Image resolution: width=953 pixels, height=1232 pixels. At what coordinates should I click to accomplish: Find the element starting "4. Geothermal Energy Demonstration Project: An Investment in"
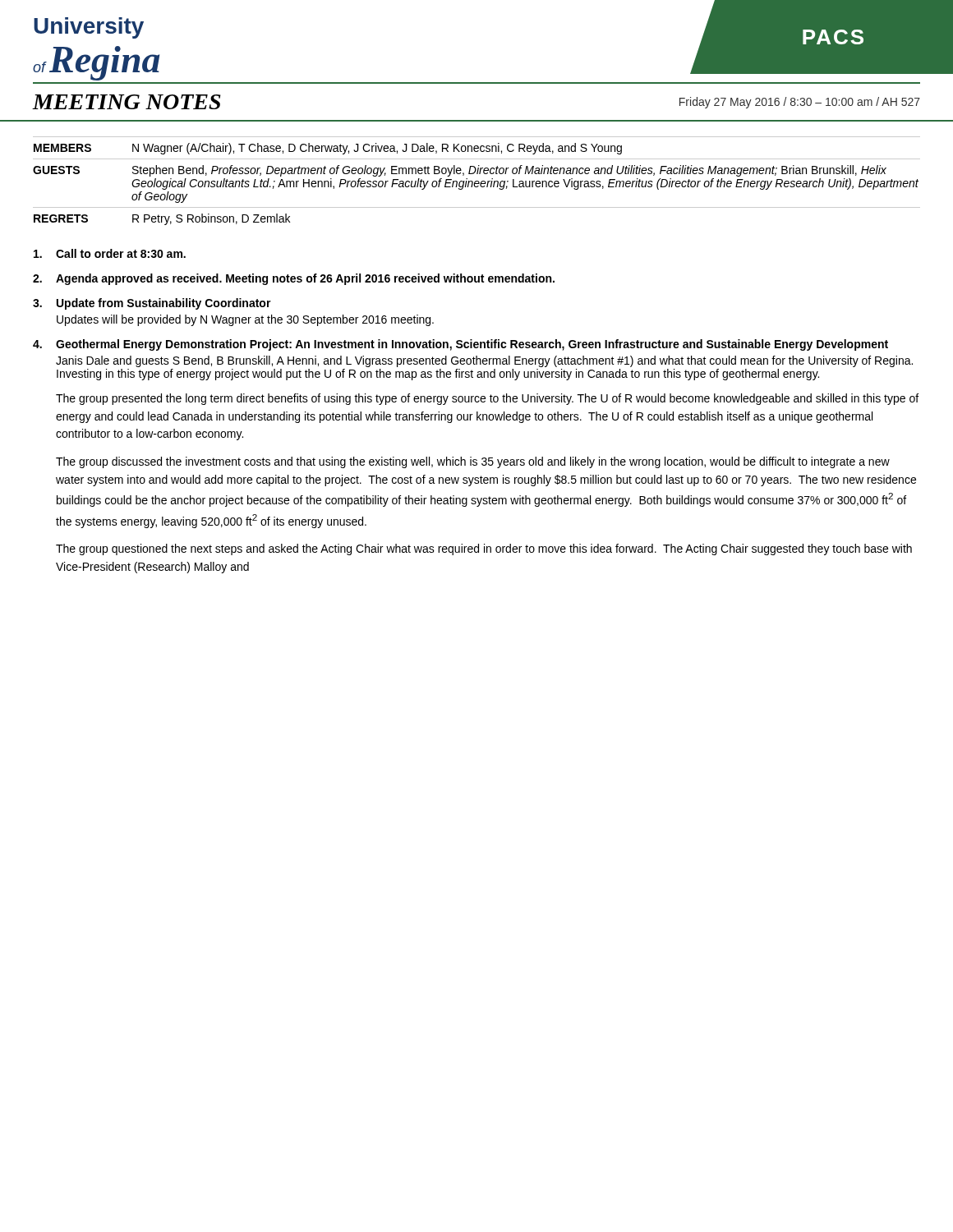pos(476,457)
